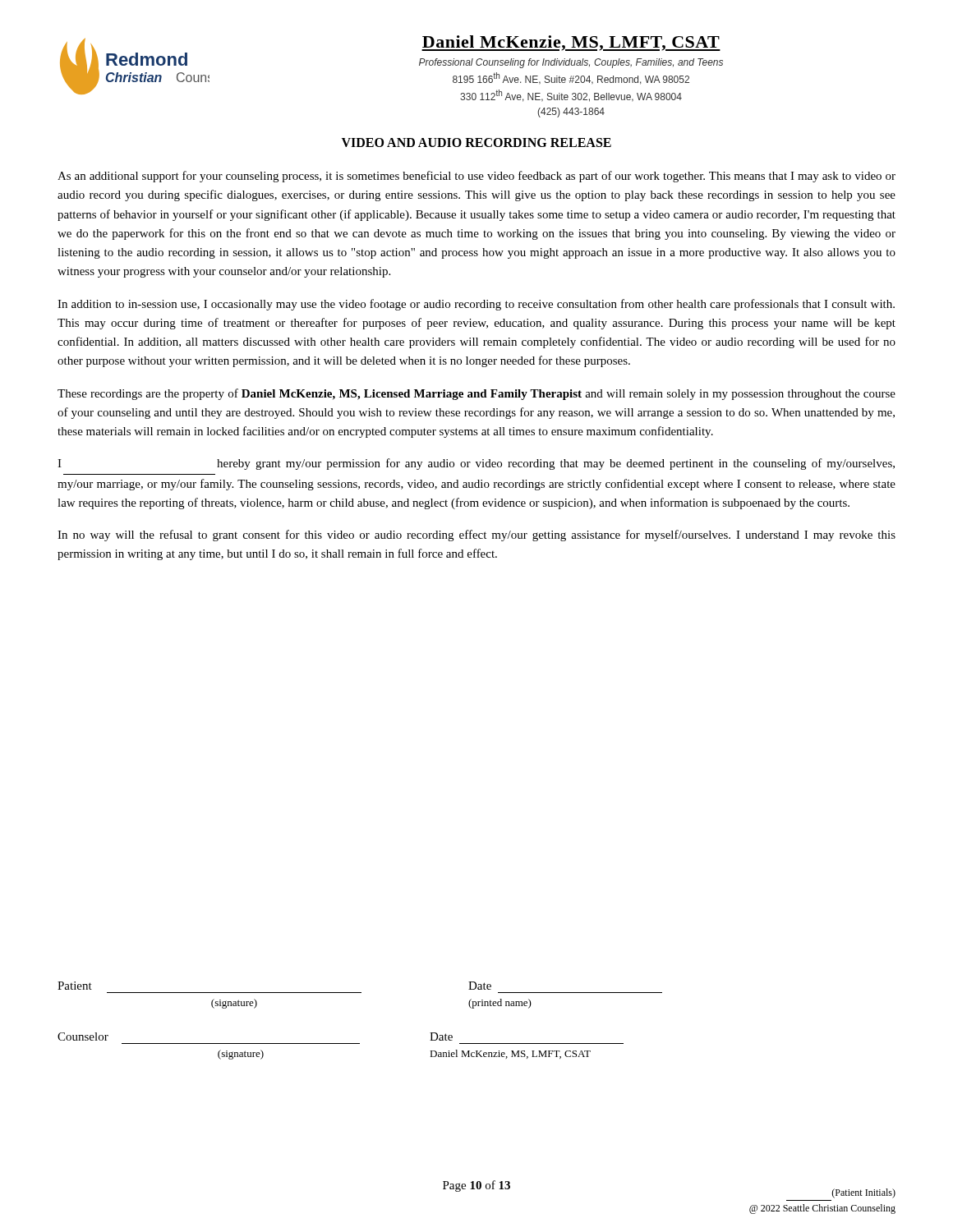
Task: Find "(Patient Initials) @ 2022 Seattle Christian Counseling" on this page
Action: coord(822,1200)
